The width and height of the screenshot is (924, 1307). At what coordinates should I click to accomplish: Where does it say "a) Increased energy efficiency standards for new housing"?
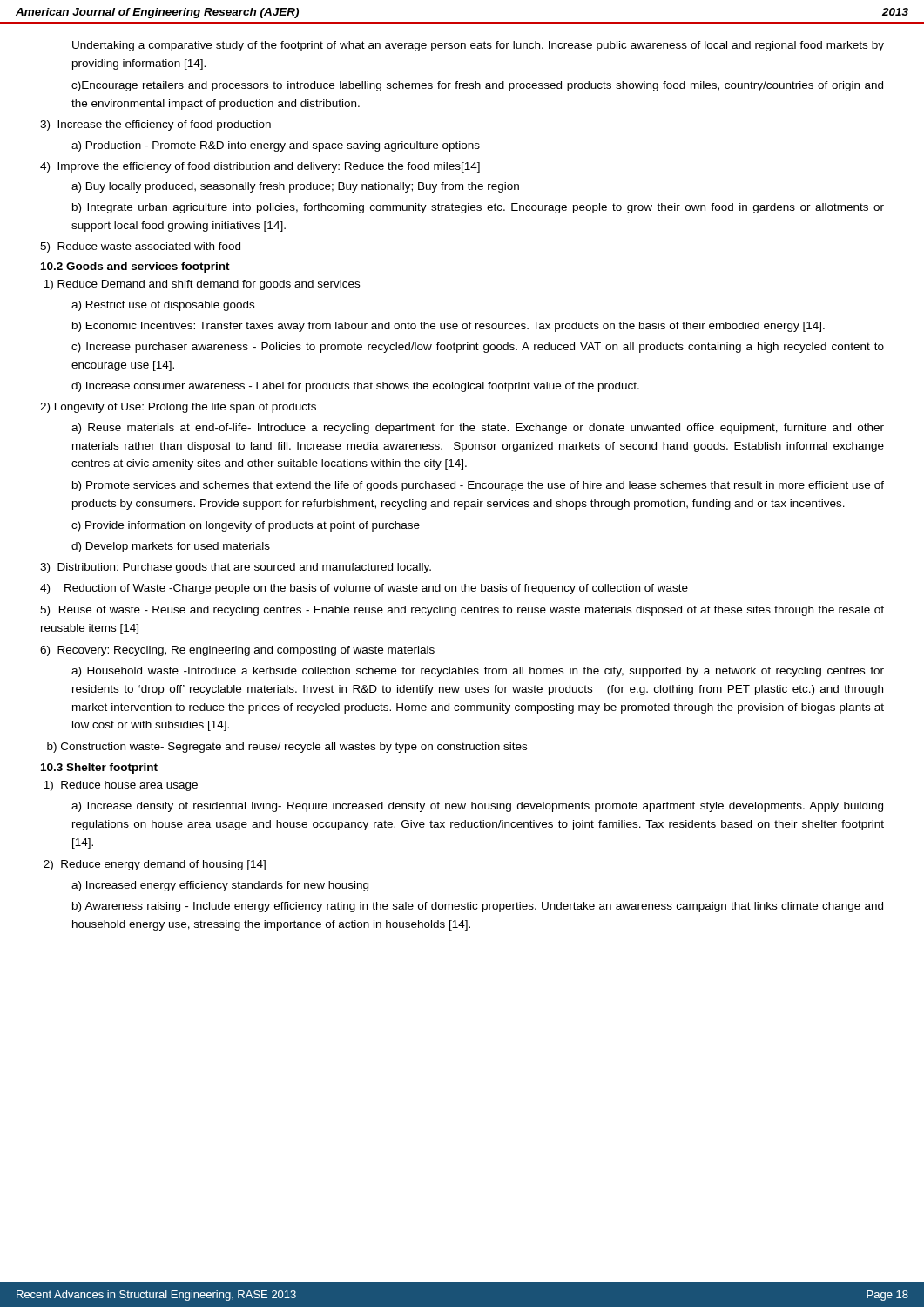point(220,885)
